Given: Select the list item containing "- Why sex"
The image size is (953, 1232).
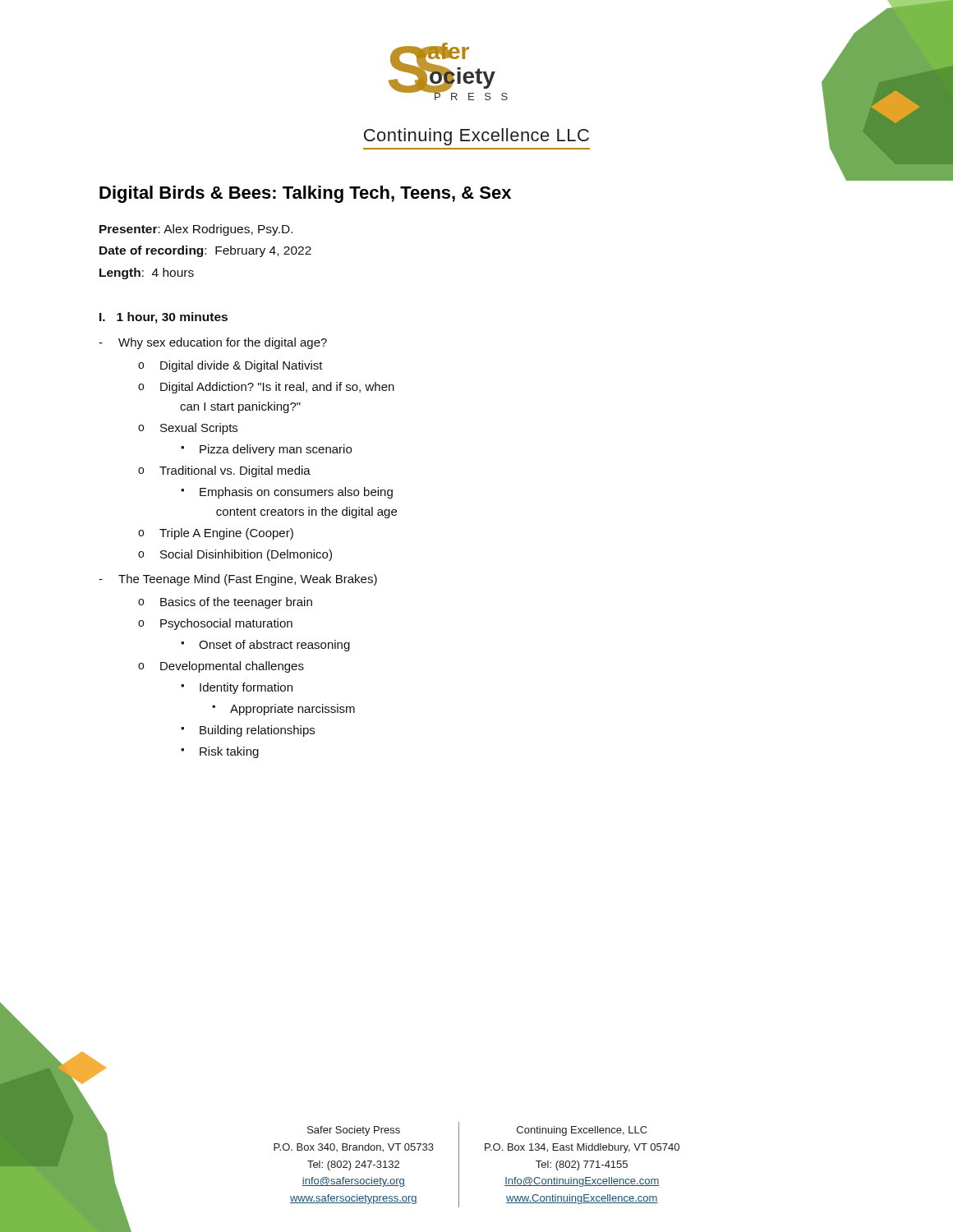Looking at the screenshot, I should tap(213, 343).
